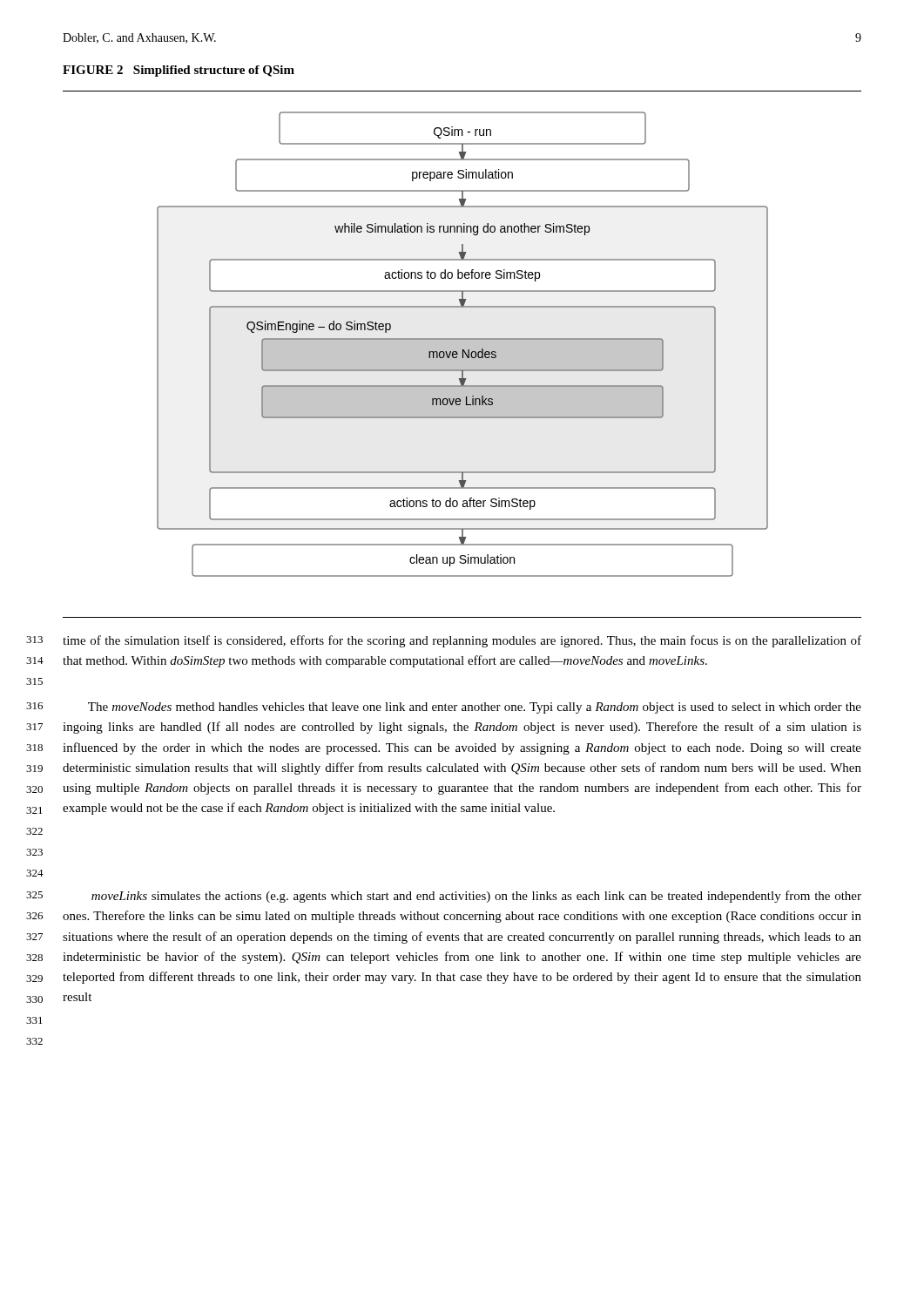Find the passage starting "316 317 318 319 320"
This screenshot has width=924, height=1307.
(462, 758)
